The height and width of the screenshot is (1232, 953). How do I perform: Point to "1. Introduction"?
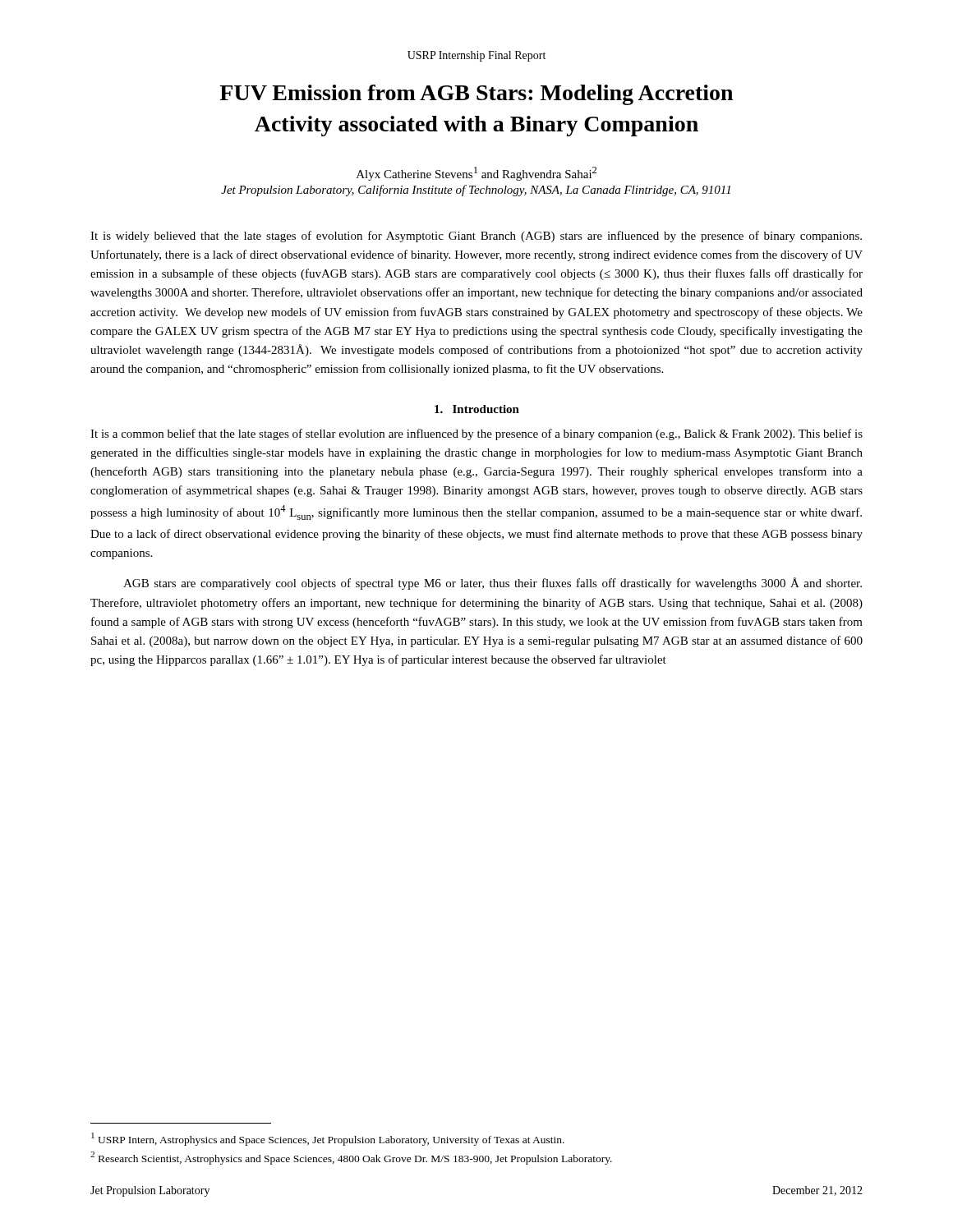[476, 409]
